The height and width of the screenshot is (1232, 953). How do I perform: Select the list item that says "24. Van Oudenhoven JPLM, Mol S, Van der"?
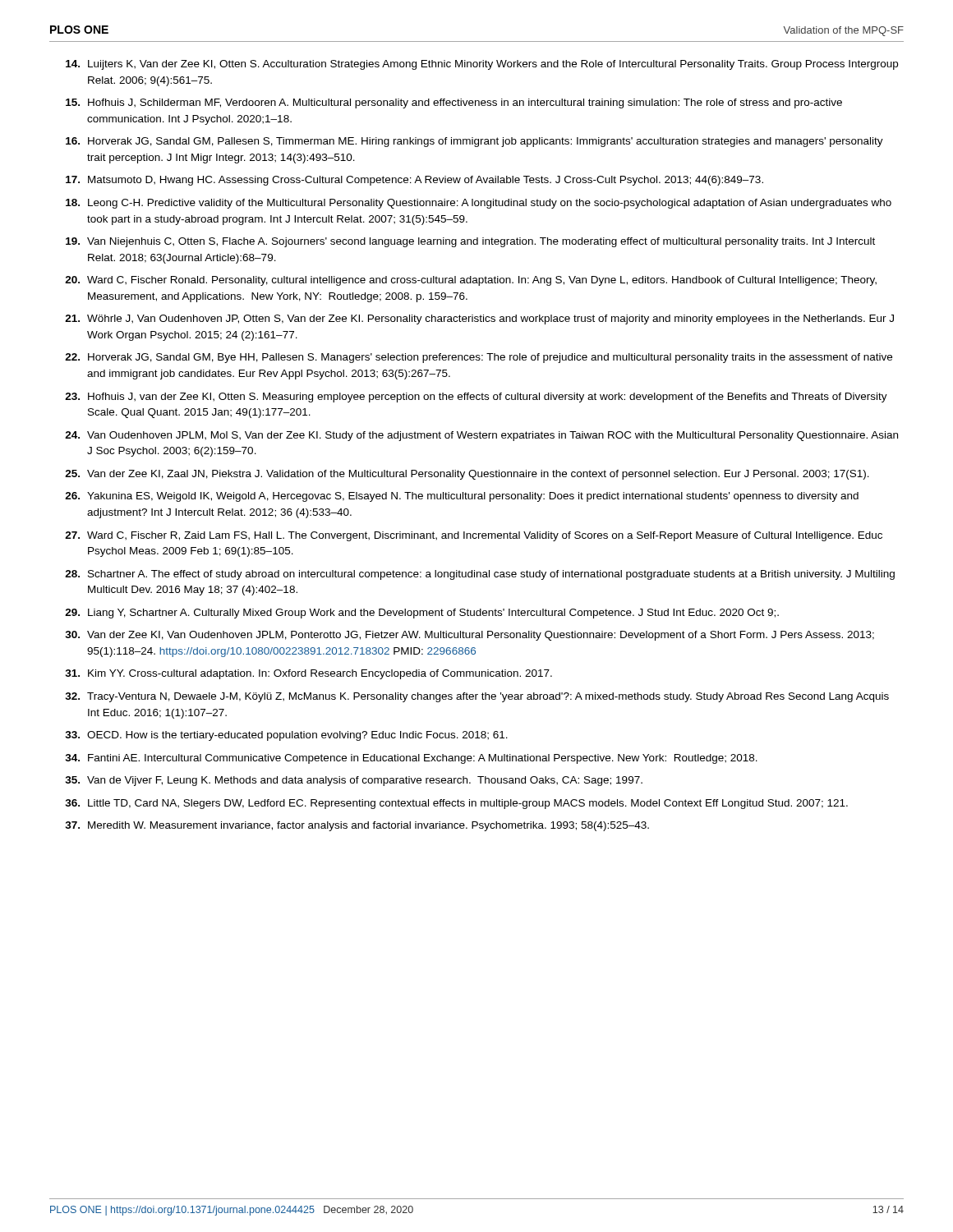476,443
